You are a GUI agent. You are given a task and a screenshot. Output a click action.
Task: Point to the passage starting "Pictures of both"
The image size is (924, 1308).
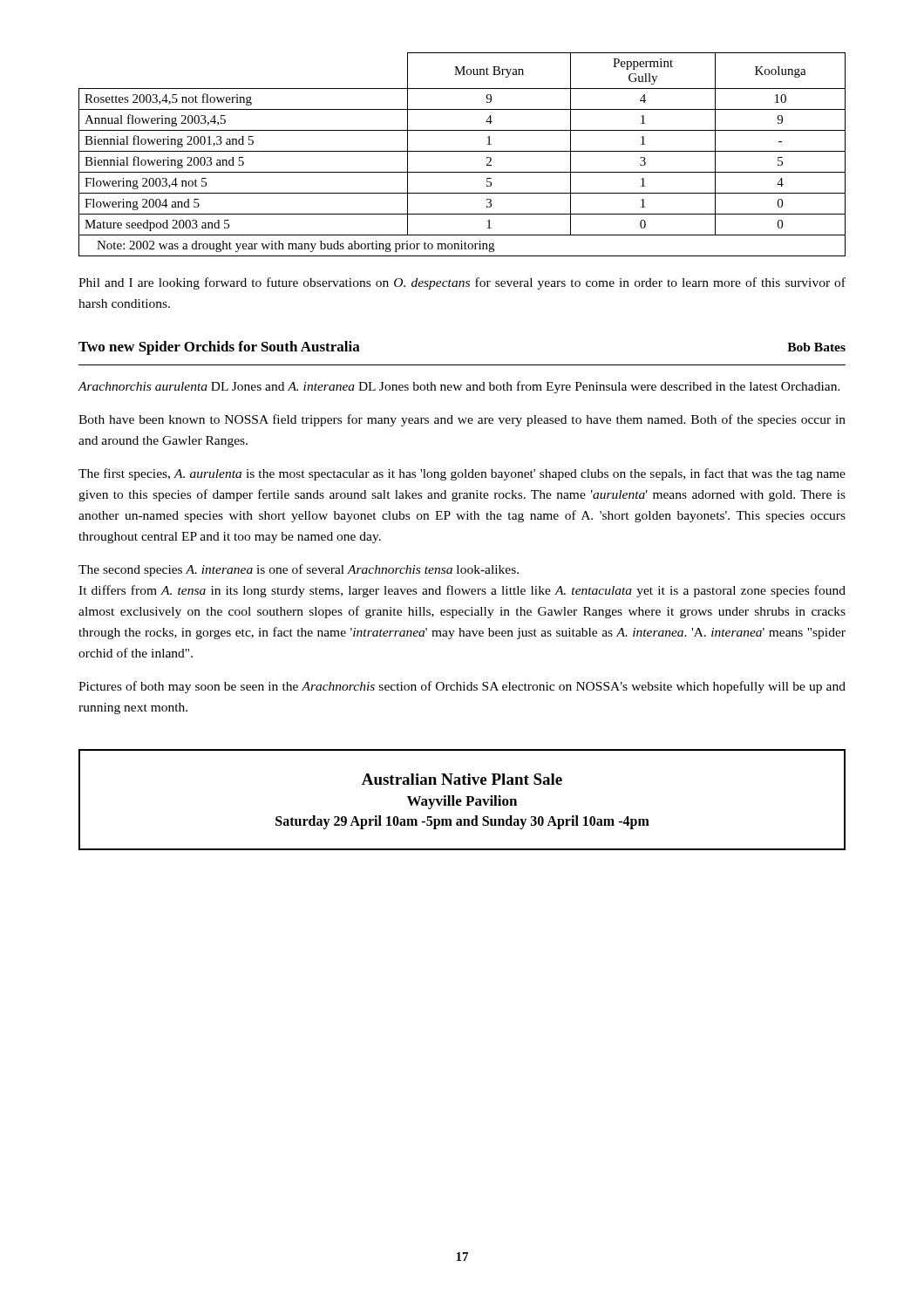(x=462, y=697)
